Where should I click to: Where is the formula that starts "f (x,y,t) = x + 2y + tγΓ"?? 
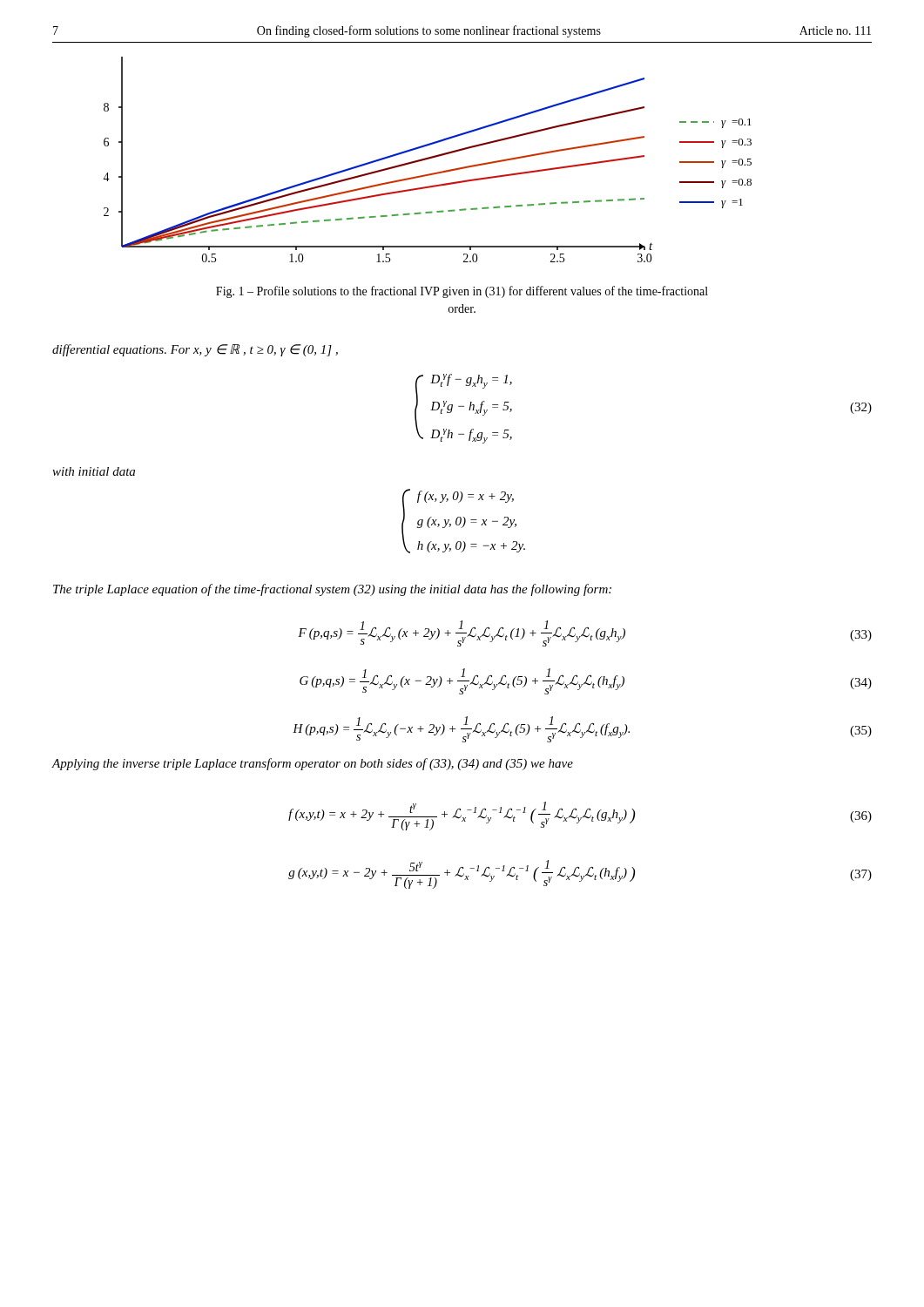(462, 815)
